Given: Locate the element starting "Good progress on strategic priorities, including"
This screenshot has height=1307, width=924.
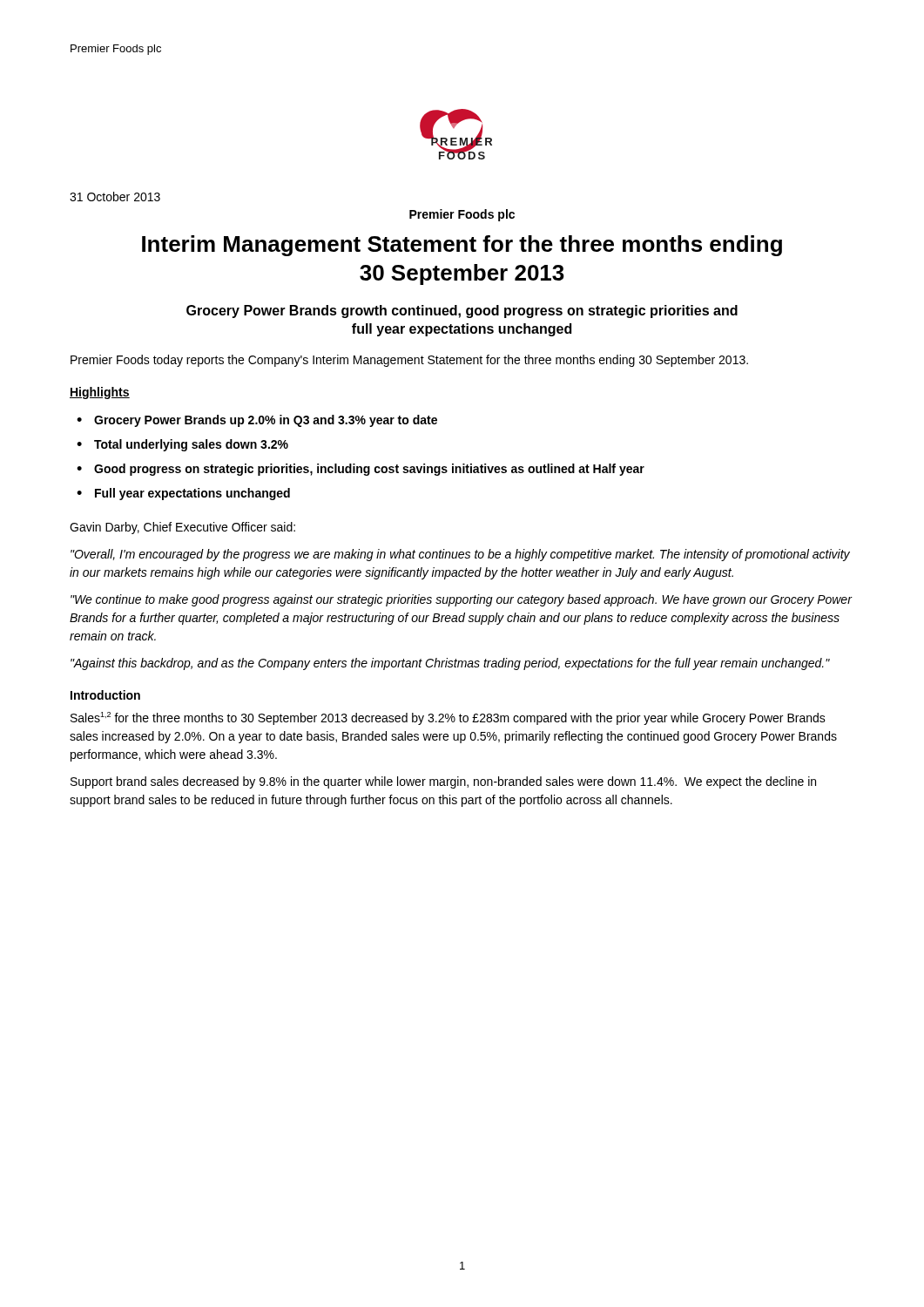Looking at the screenshot, I should coord(369,469).
